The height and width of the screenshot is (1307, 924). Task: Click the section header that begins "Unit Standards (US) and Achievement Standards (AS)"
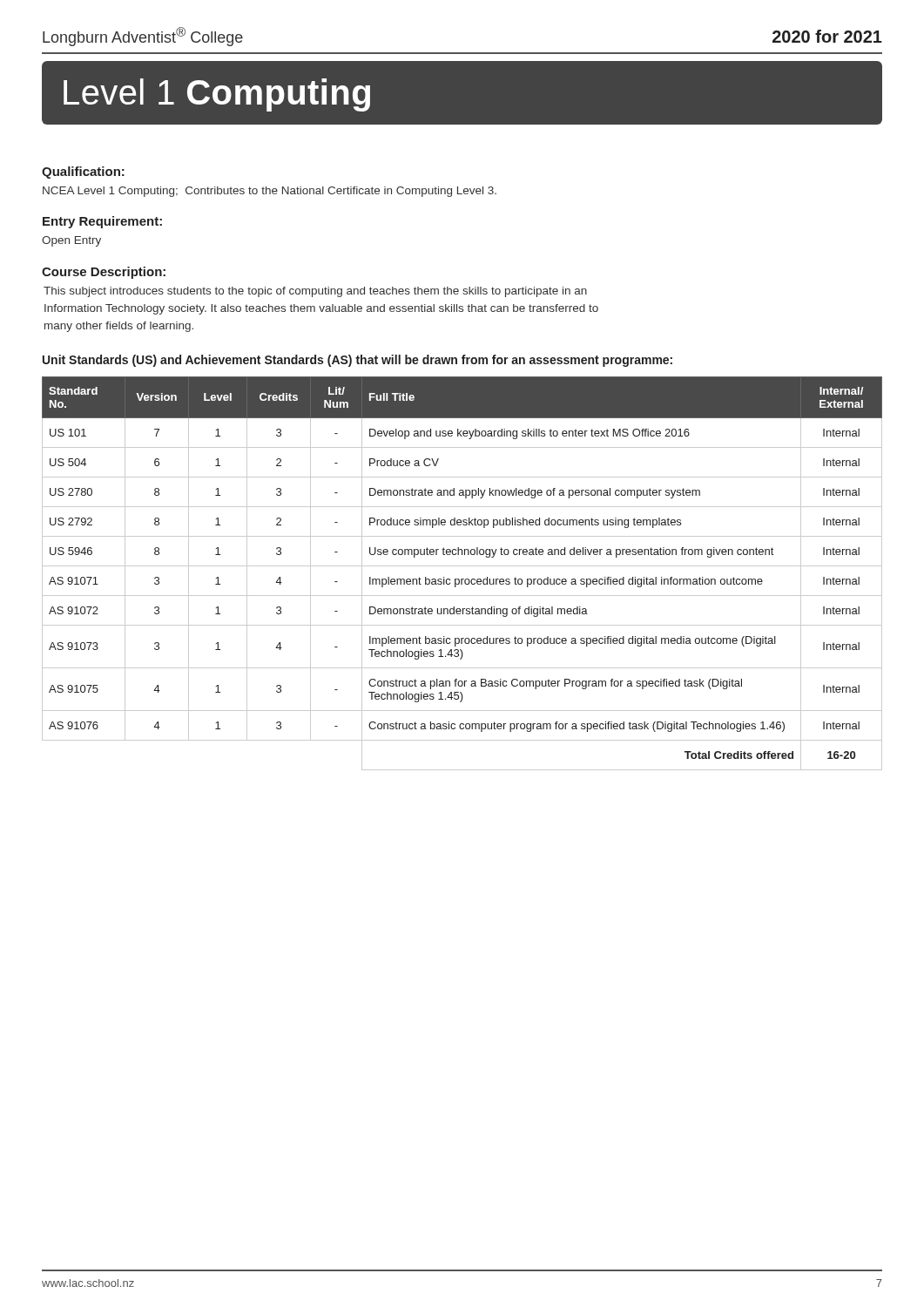click(x=358, y=360)
